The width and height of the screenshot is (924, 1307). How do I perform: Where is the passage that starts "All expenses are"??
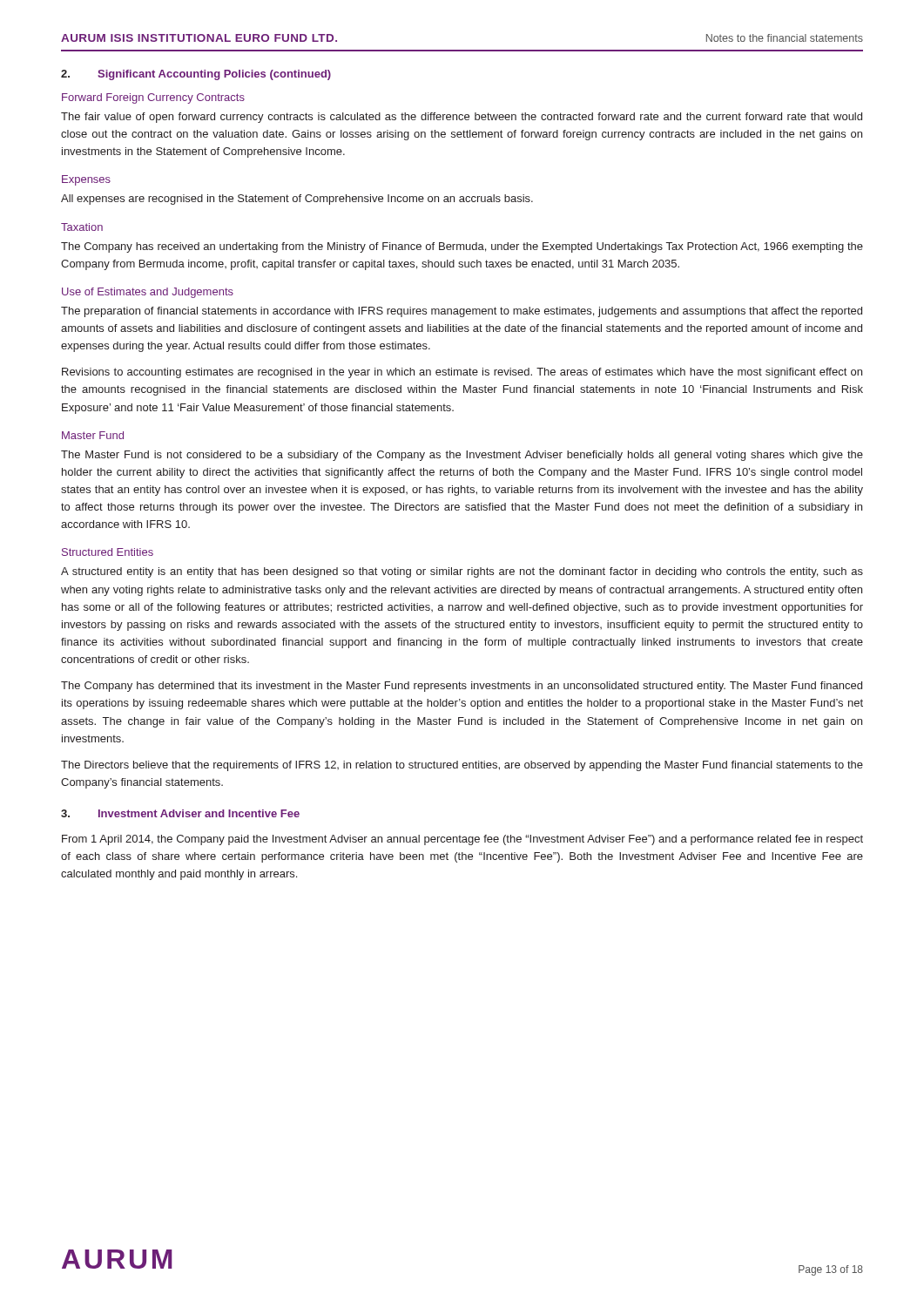click(x=297, y=199)
